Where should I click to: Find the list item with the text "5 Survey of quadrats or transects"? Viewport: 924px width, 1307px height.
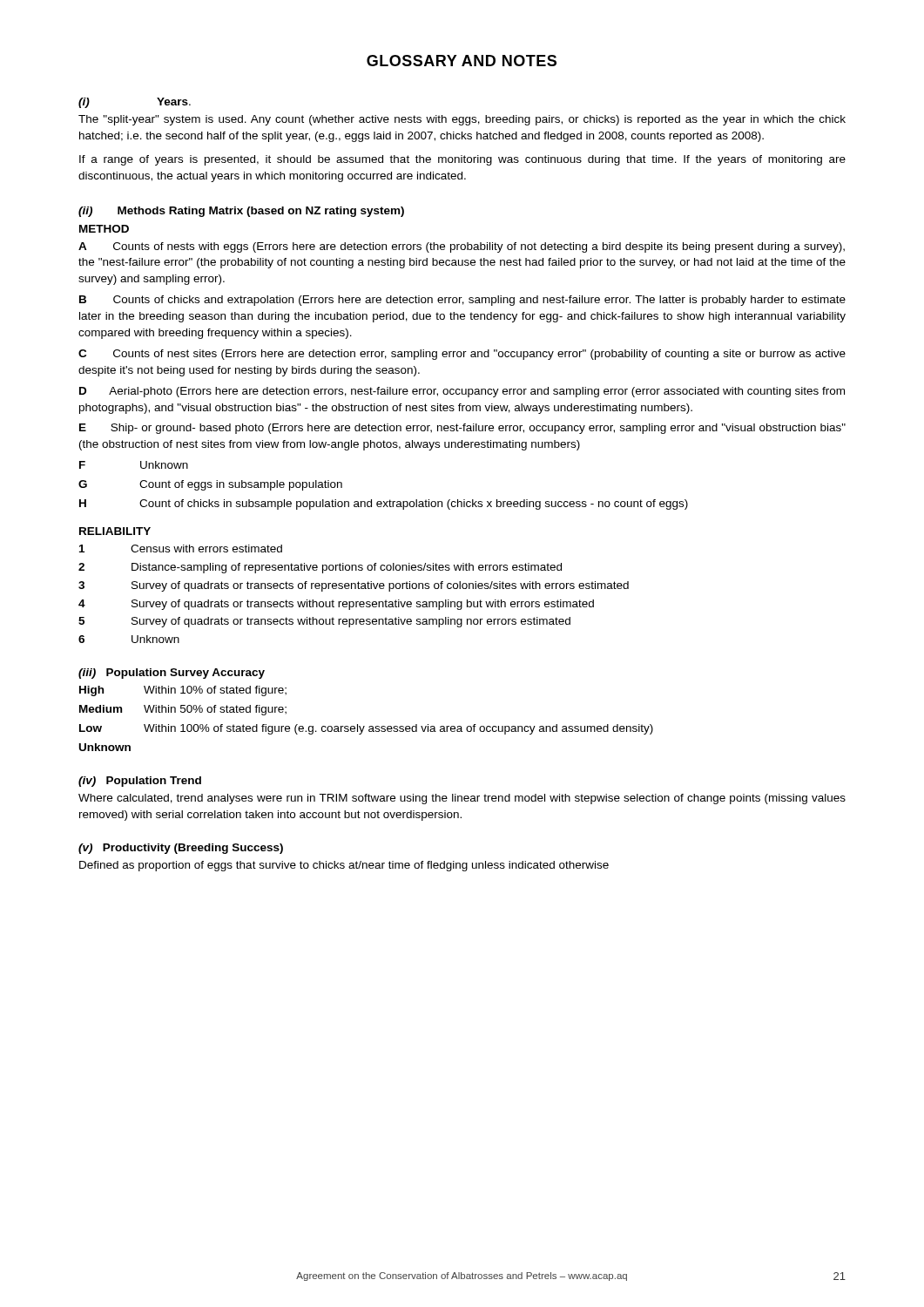[x=462, y=622]
